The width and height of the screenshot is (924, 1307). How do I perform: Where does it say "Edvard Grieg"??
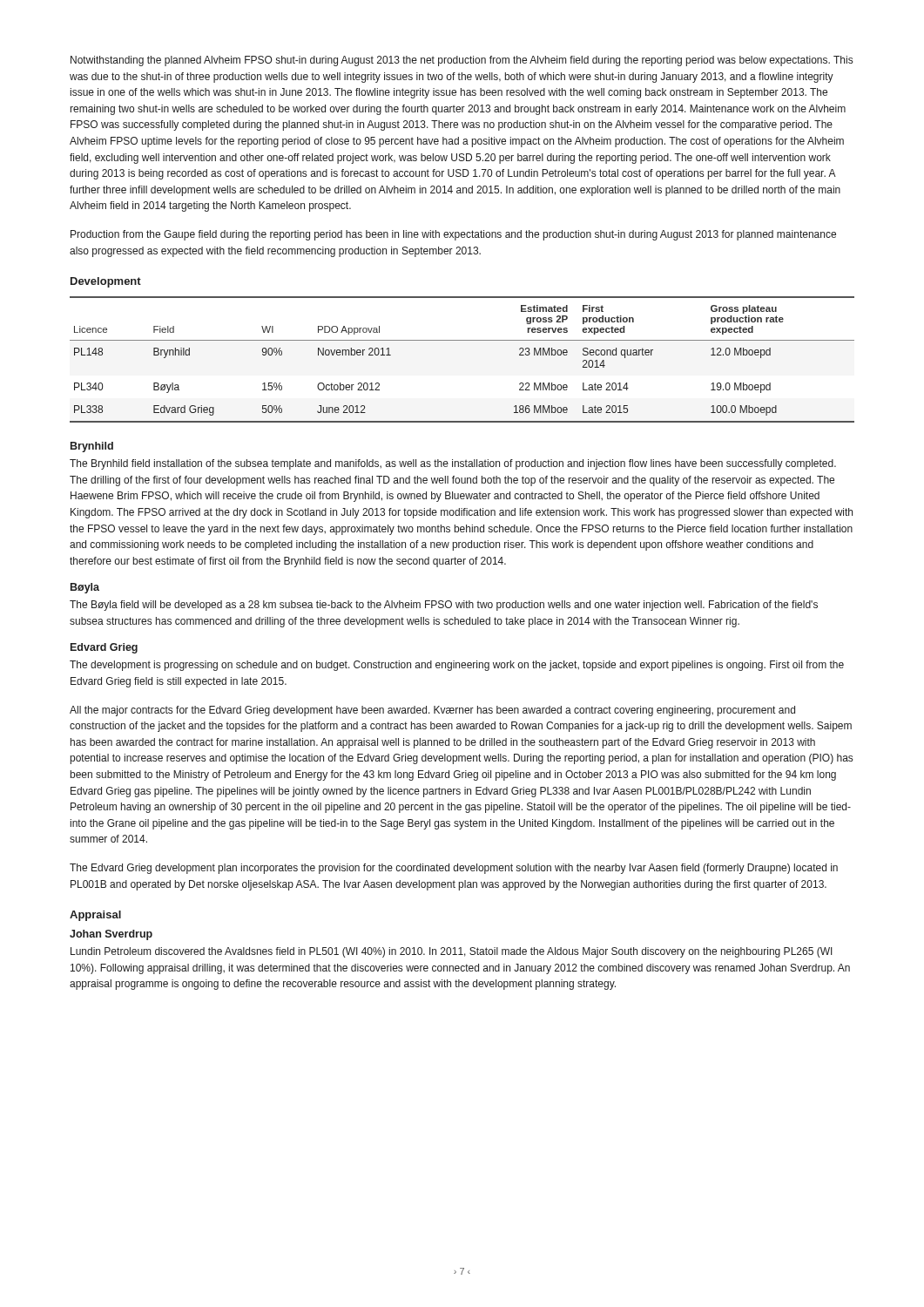(104, 648)
